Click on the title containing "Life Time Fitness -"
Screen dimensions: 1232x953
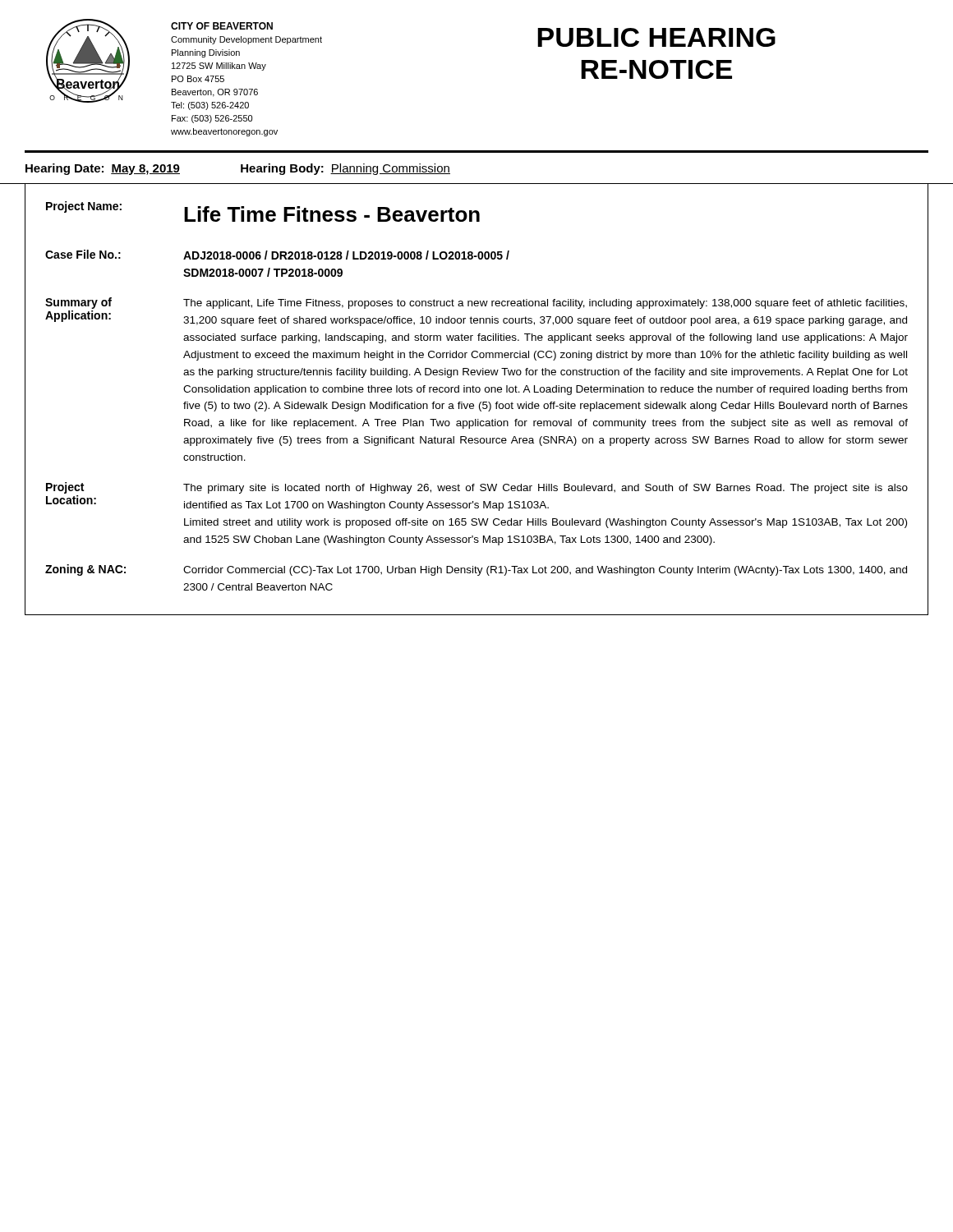(332, 214)
